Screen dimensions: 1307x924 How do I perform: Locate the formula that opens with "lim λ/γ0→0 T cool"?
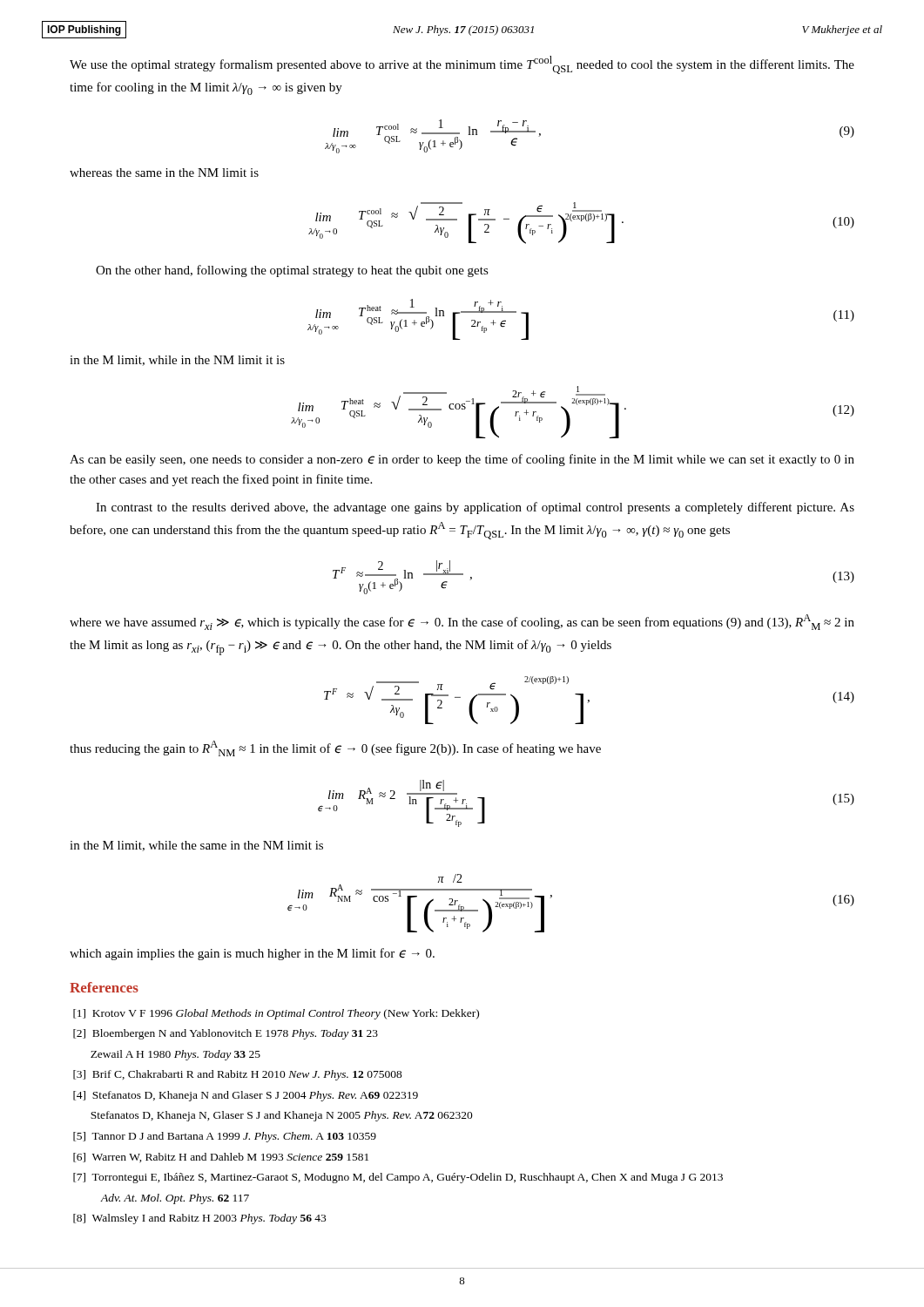click(x=462, y=221)
